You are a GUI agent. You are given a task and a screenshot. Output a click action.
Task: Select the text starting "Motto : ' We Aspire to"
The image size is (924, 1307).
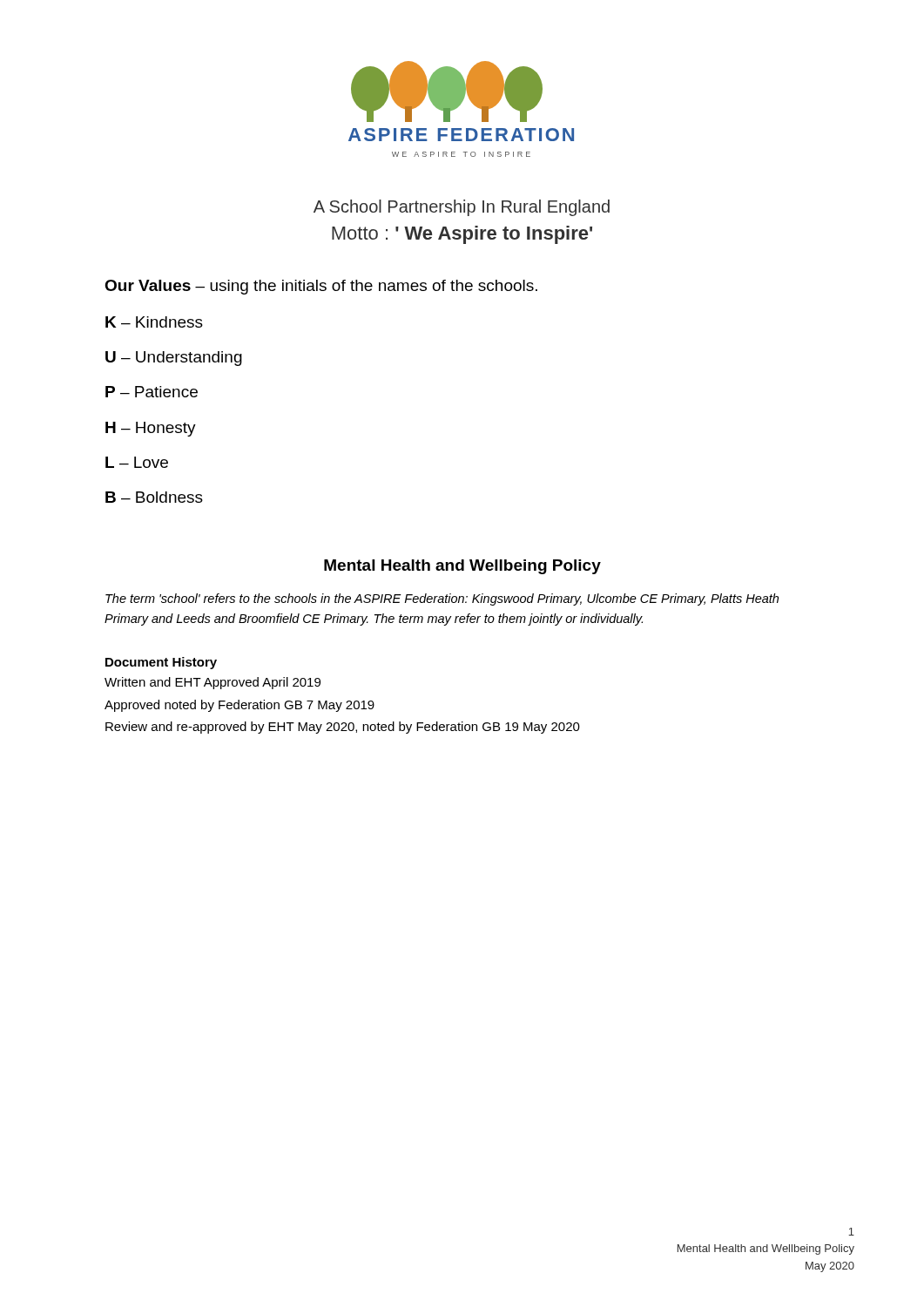[x=462, y=233]
